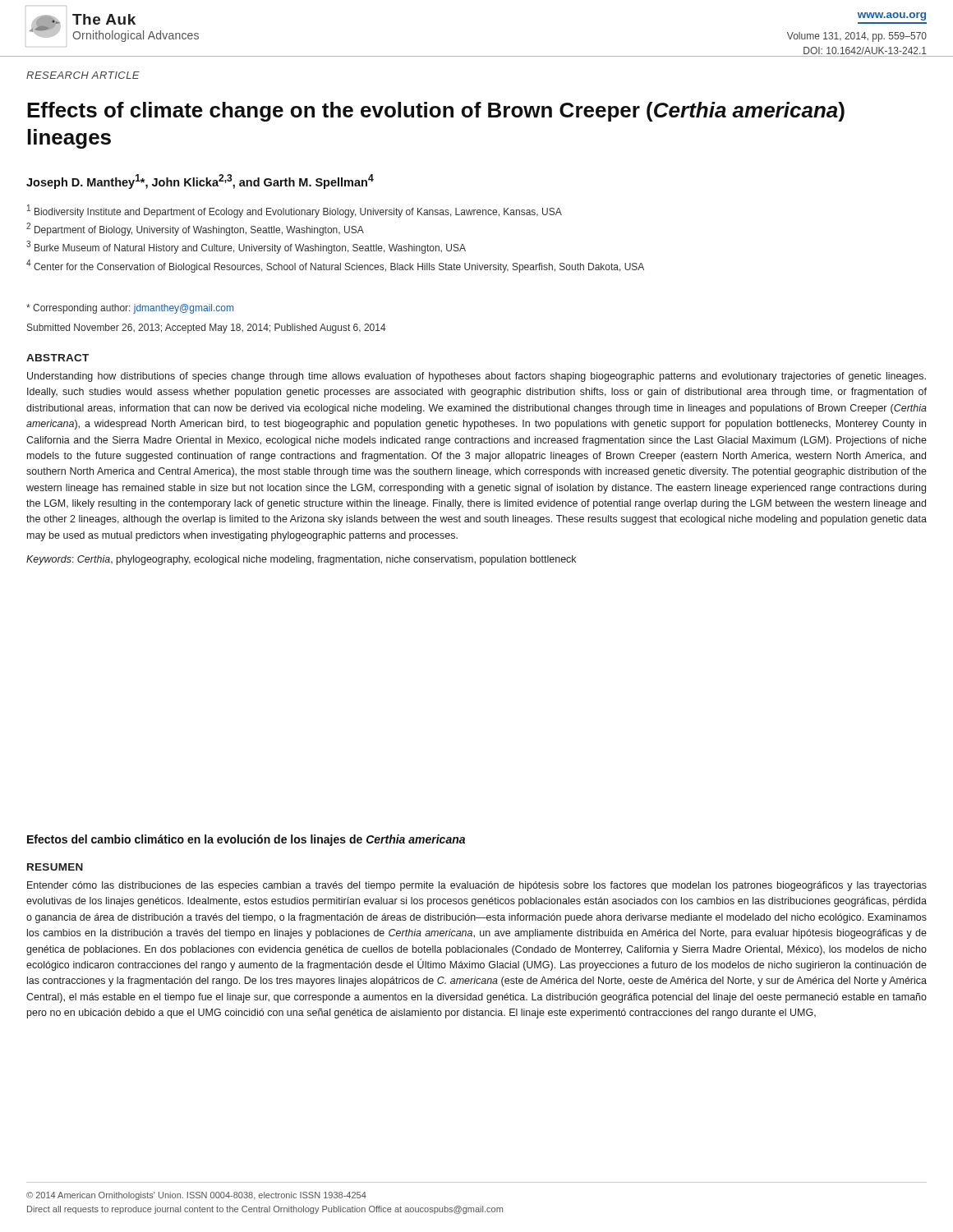This screenshot has height=1232, width=953.
Task: Point to the text block starting "RESEARCH ARTICLE"
Action: point(83,75)
